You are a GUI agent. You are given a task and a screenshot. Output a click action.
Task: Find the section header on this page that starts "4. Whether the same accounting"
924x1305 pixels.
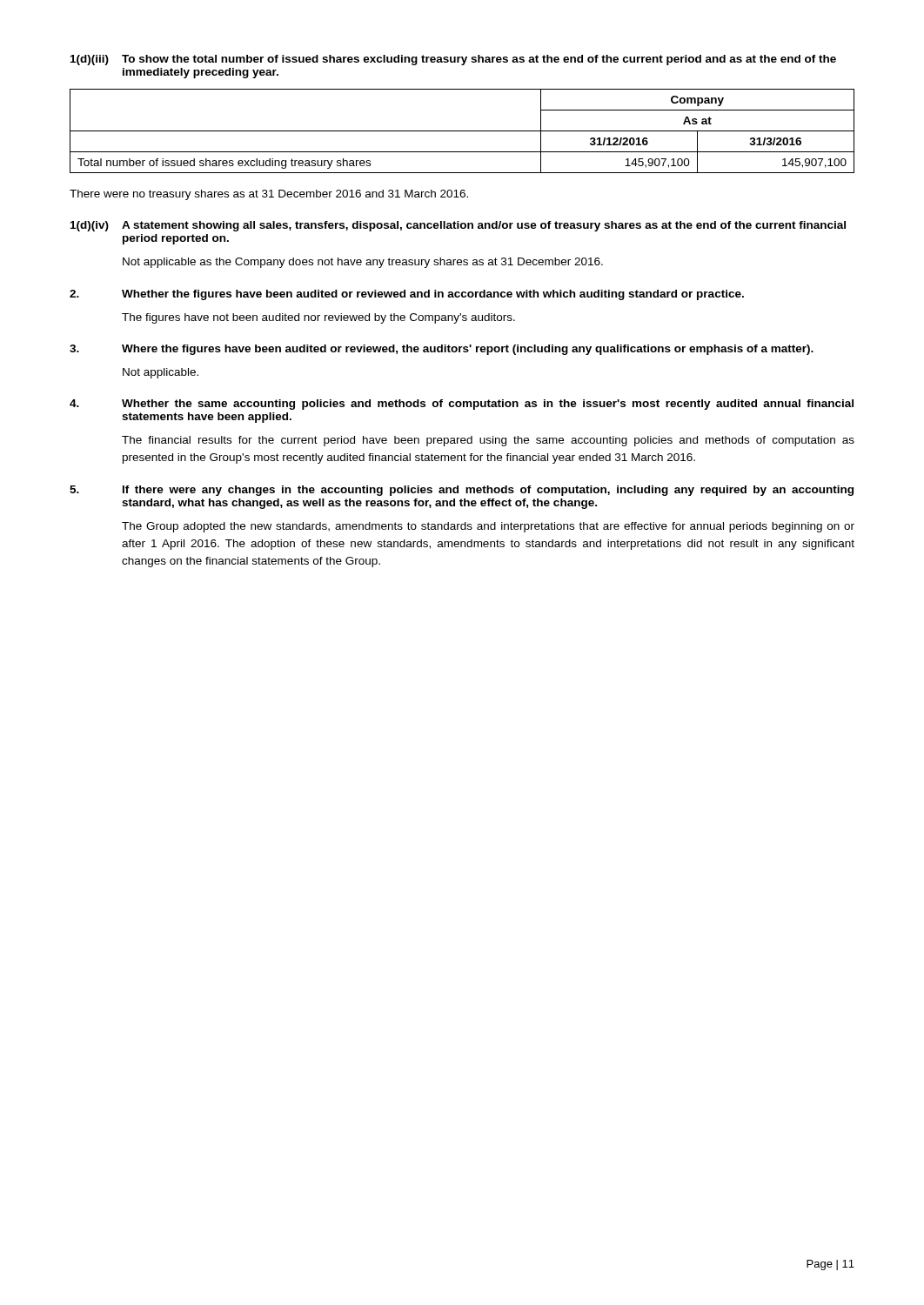click(462, 410)
